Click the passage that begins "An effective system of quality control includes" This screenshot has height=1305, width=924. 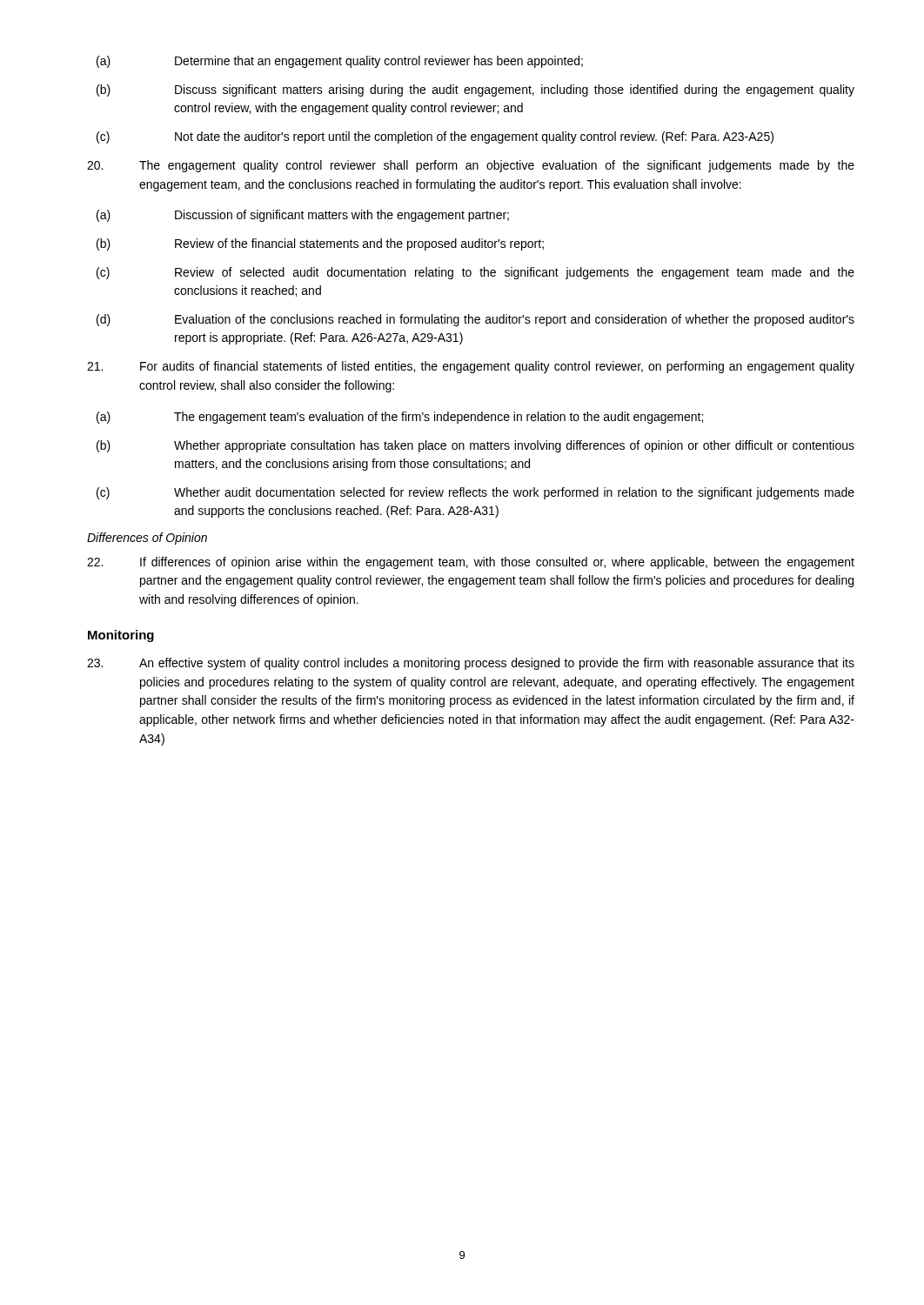click(x=471, y=701)
